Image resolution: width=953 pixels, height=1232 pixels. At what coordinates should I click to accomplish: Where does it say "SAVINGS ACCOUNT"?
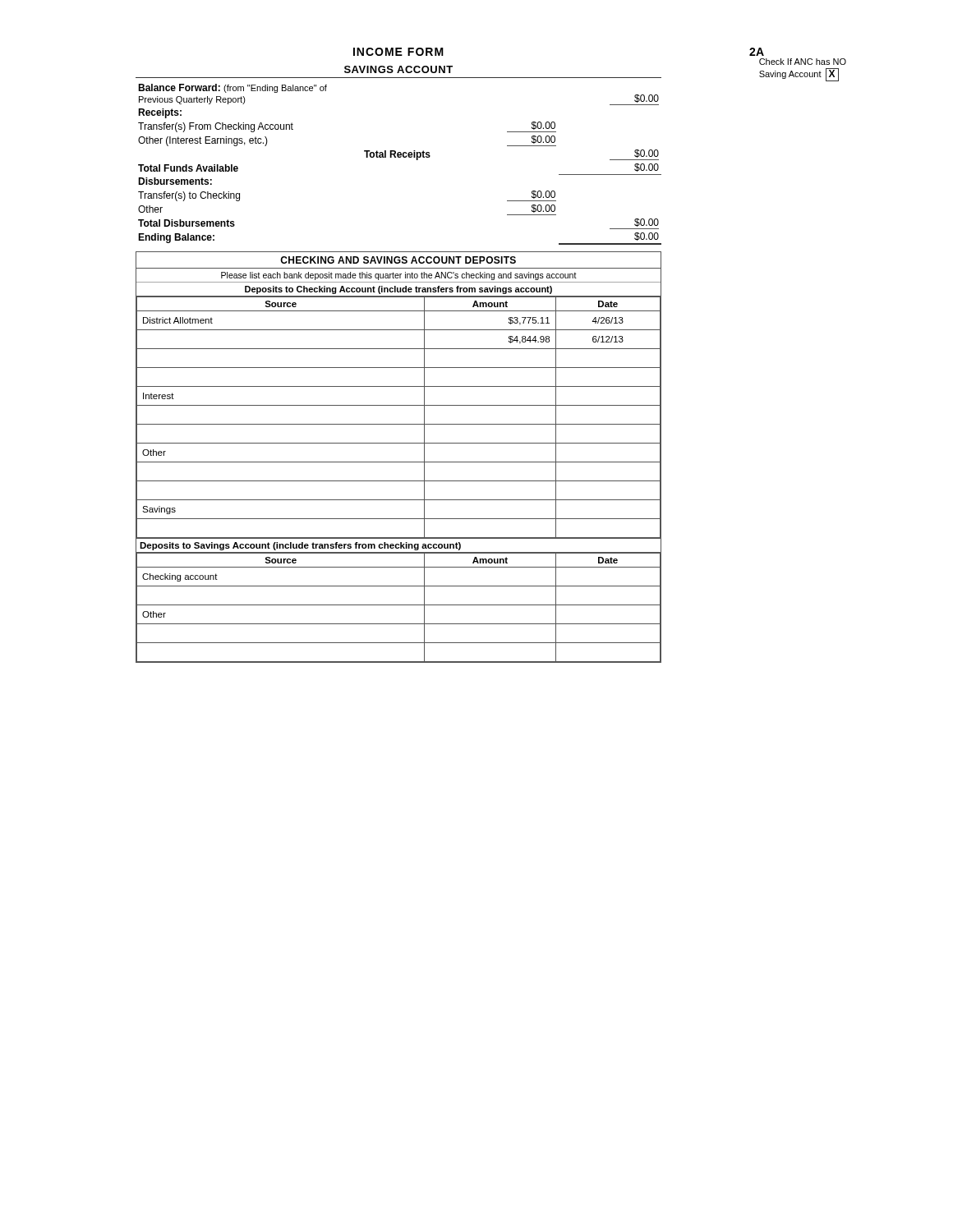(x=398, y=69)
